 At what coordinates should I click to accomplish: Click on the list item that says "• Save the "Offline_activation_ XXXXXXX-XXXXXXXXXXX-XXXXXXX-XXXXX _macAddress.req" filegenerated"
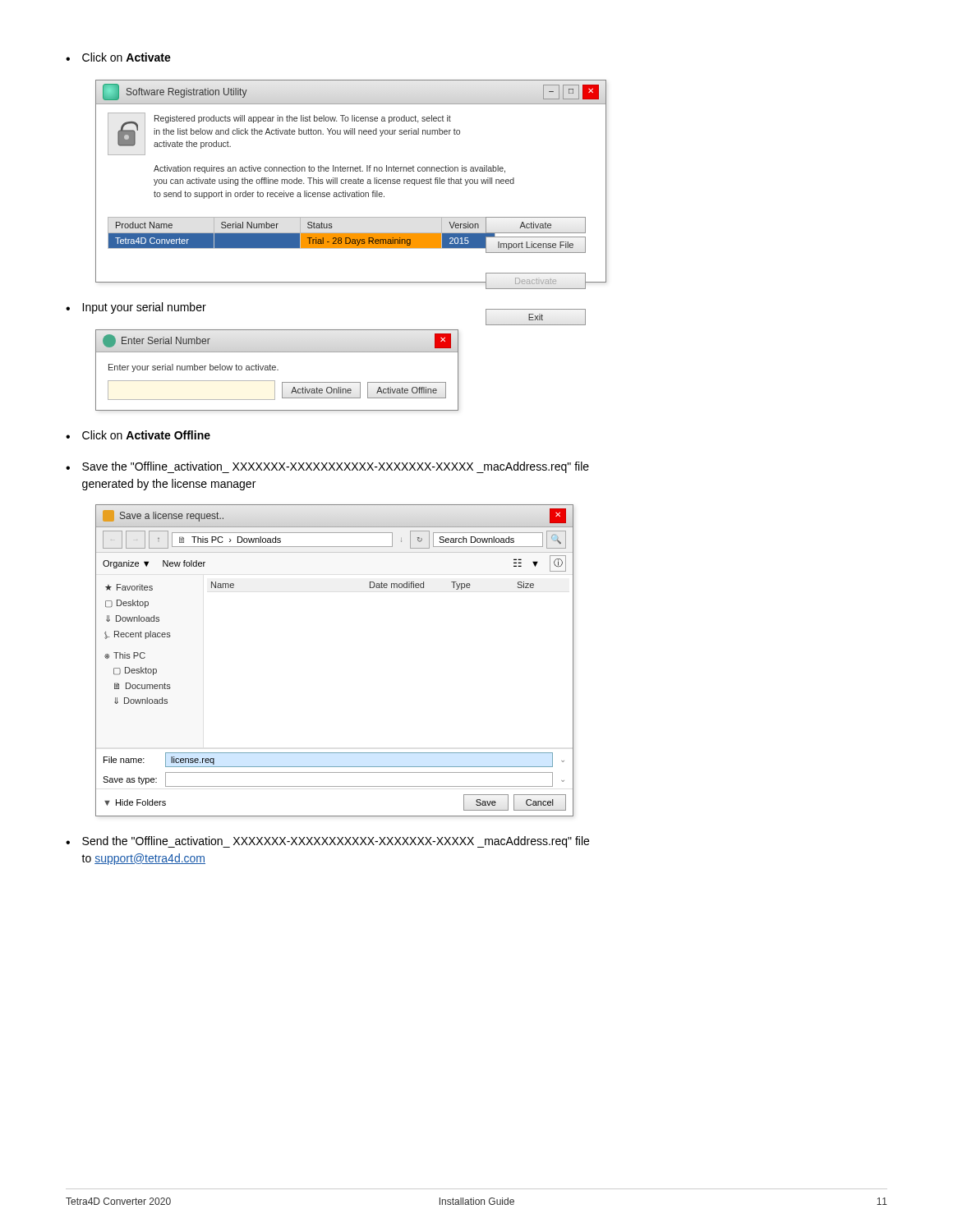click(327, 475)
